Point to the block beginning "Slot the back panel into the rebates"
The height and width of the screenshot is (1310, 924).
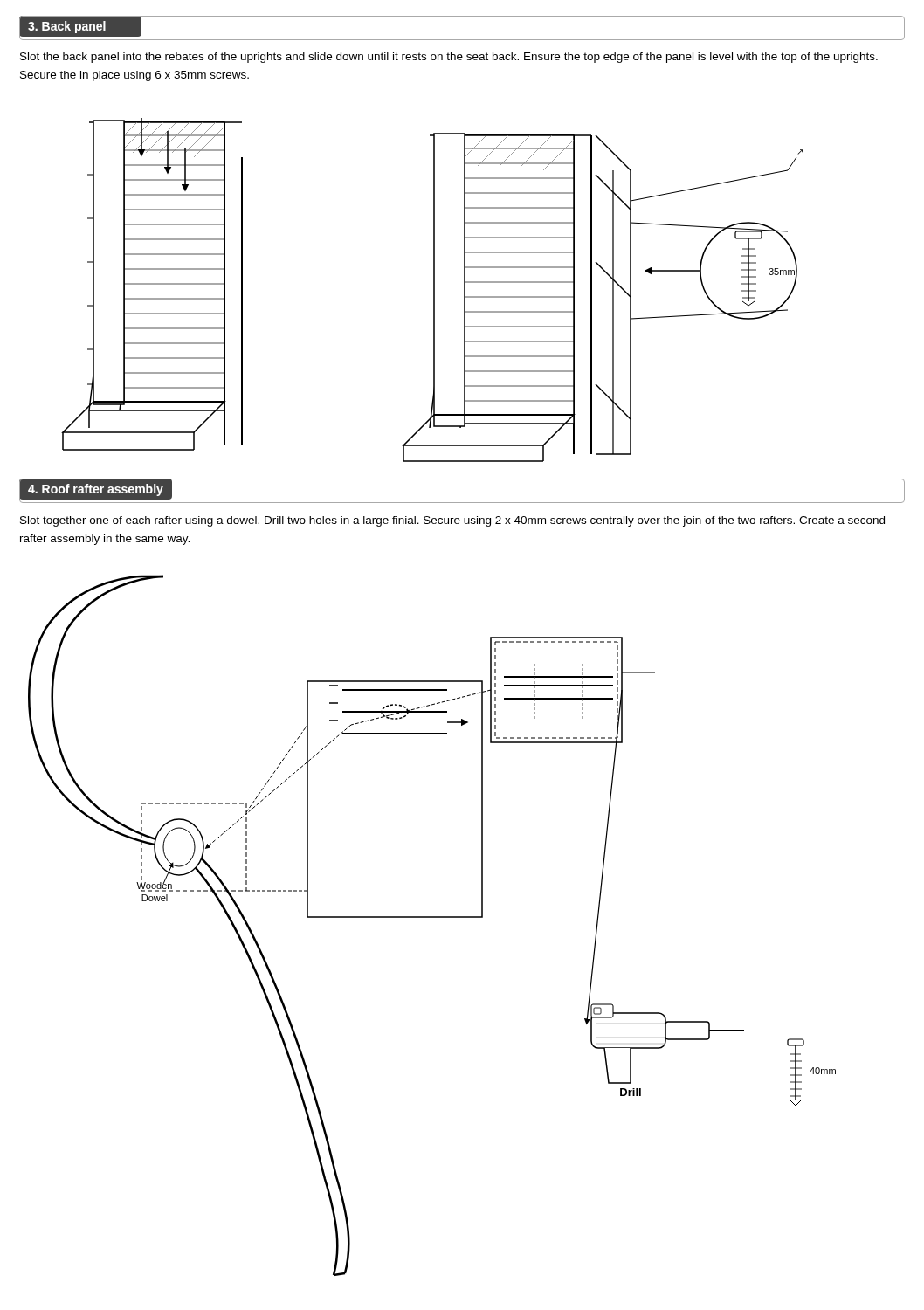coord(449,65)
